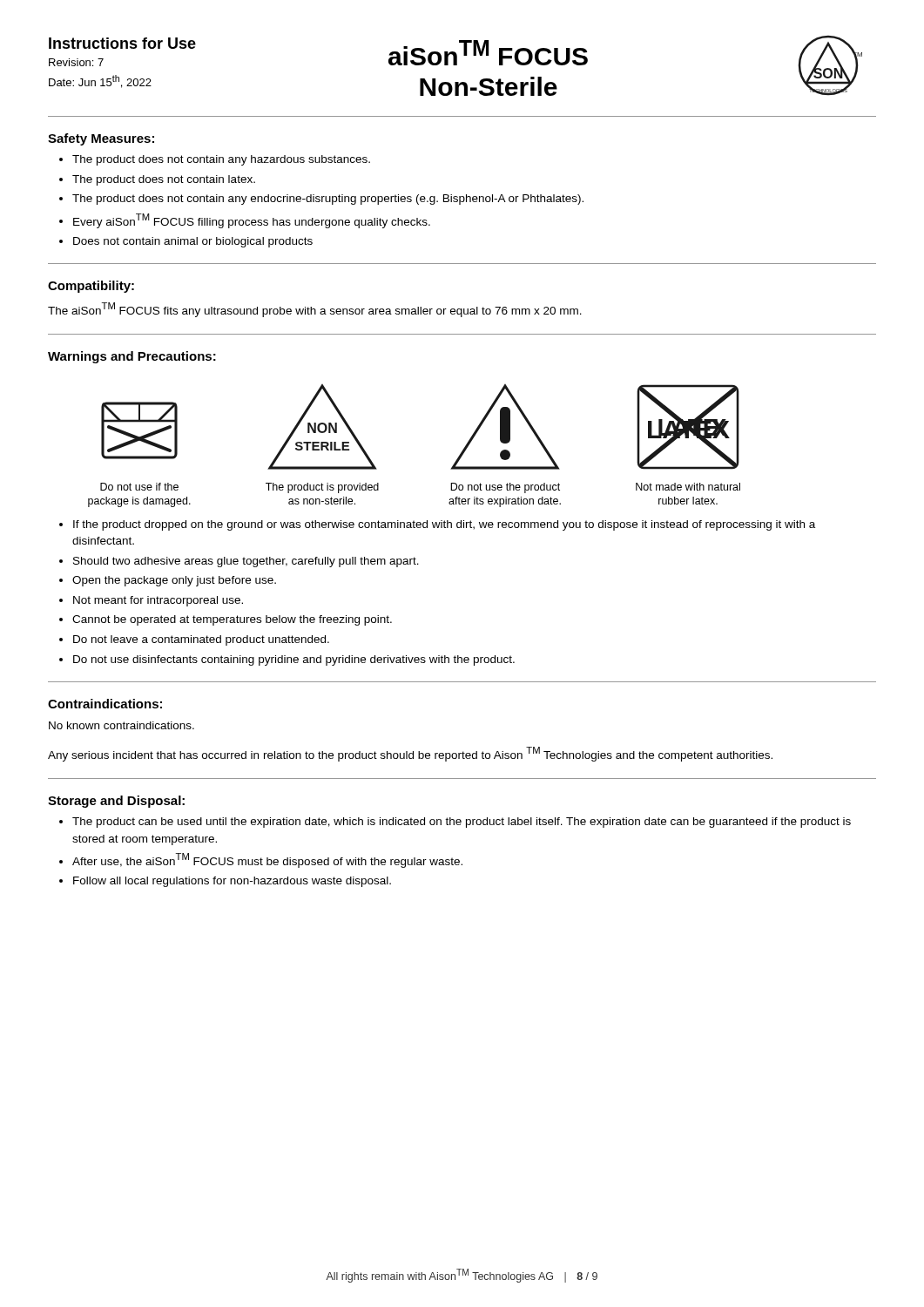Locate the section header with the text "Storage and Disposal:"

(x=117, y=800)
